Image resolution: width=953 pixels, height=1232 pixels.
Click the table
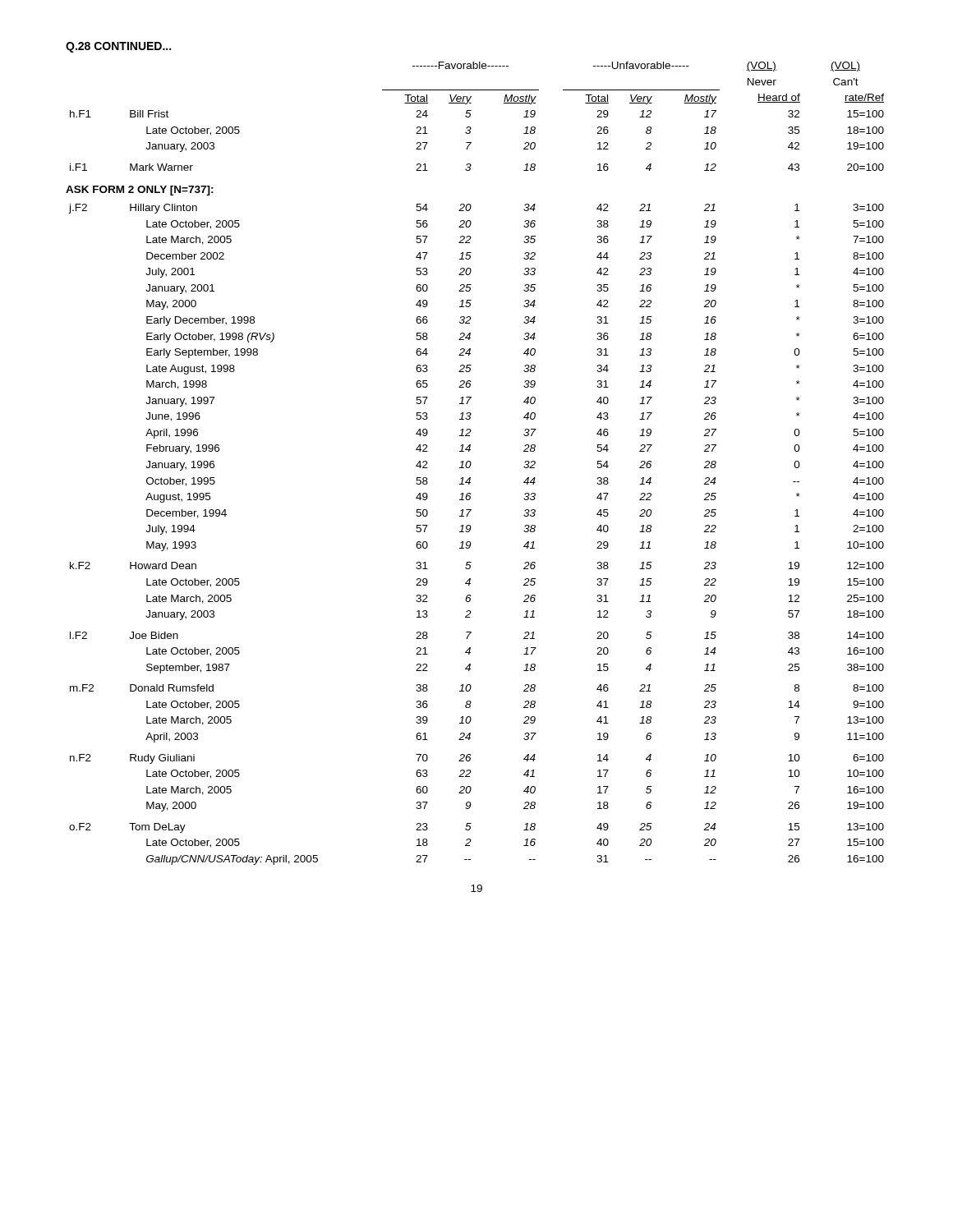tap(476, 462)
